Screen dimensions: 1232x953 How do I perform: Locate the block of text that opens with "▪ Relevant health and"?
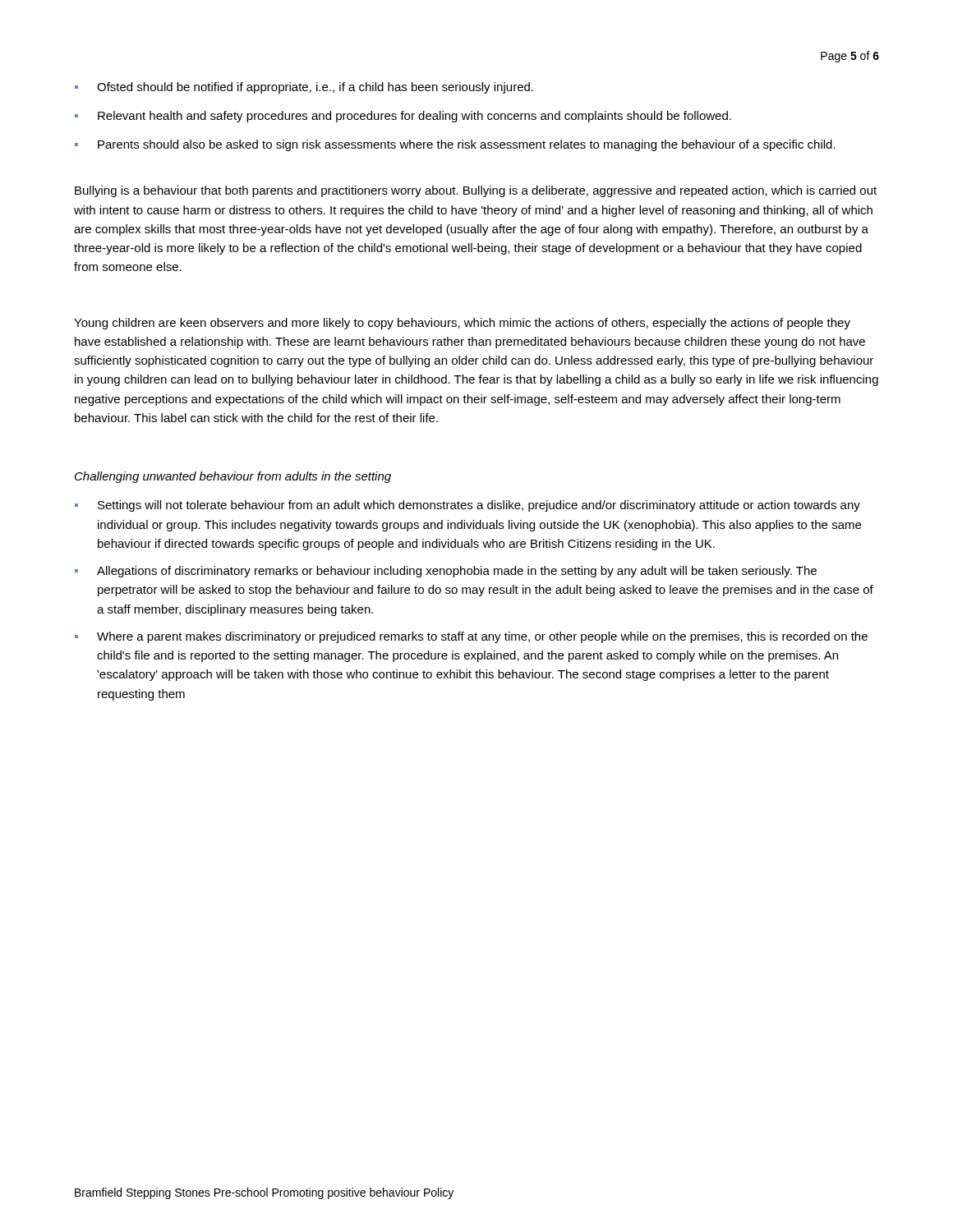click(x=476, y=116)
